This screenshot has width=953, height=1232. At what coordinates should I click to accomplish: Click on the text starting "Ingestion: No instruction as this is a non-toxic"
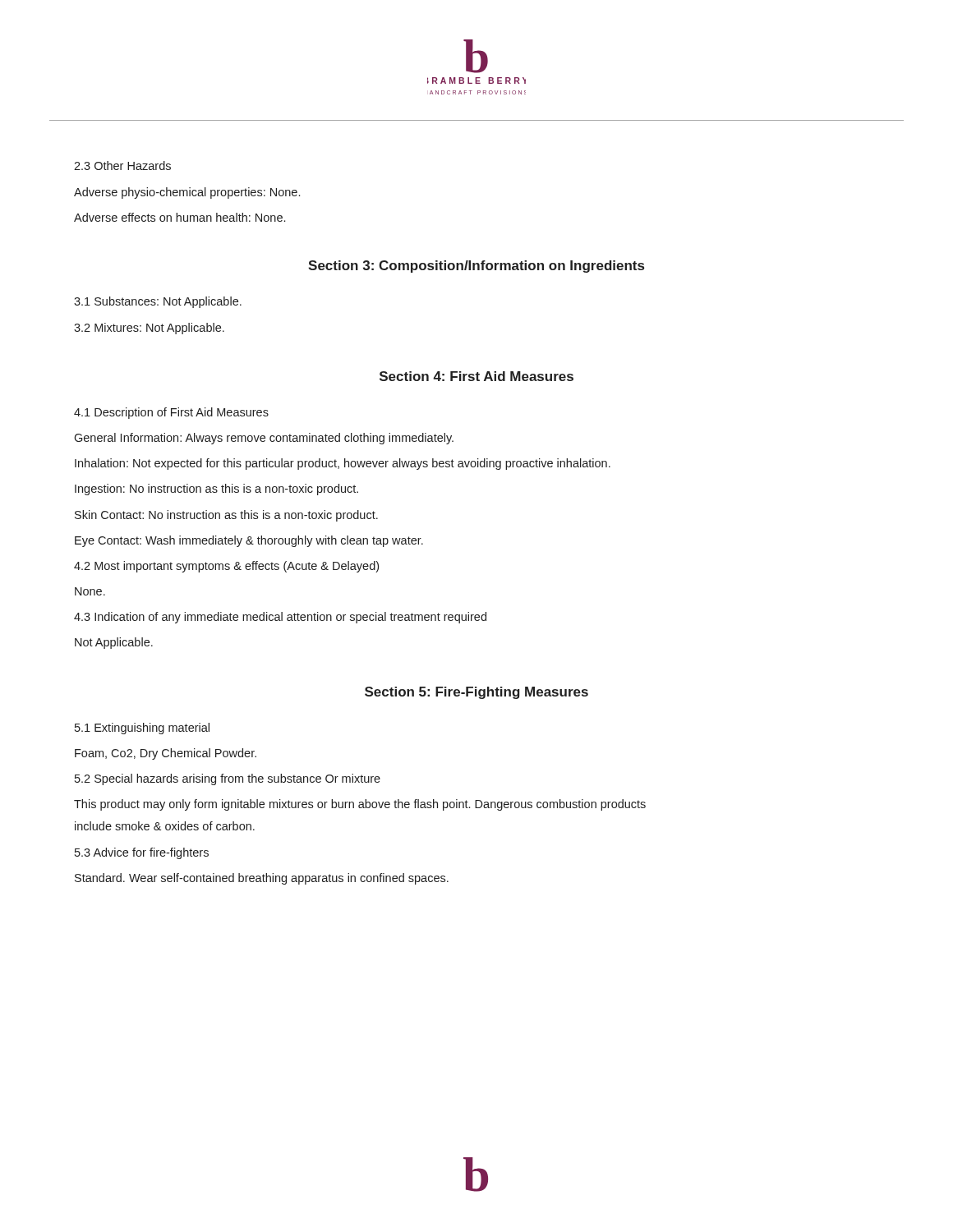[x=217, y=489]
